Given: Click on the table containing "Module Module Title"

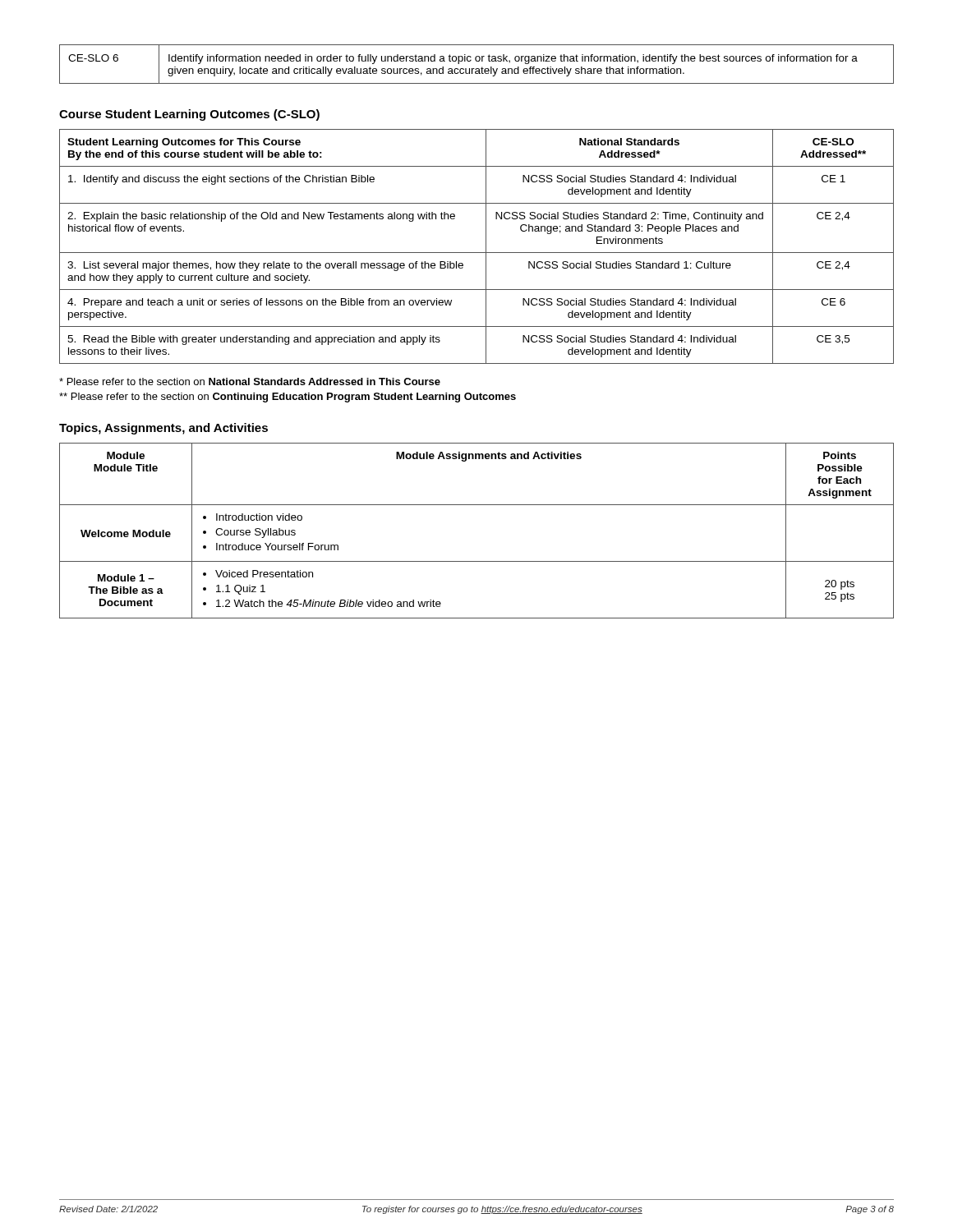Looking at the screenshot, I should click(476, 531).
